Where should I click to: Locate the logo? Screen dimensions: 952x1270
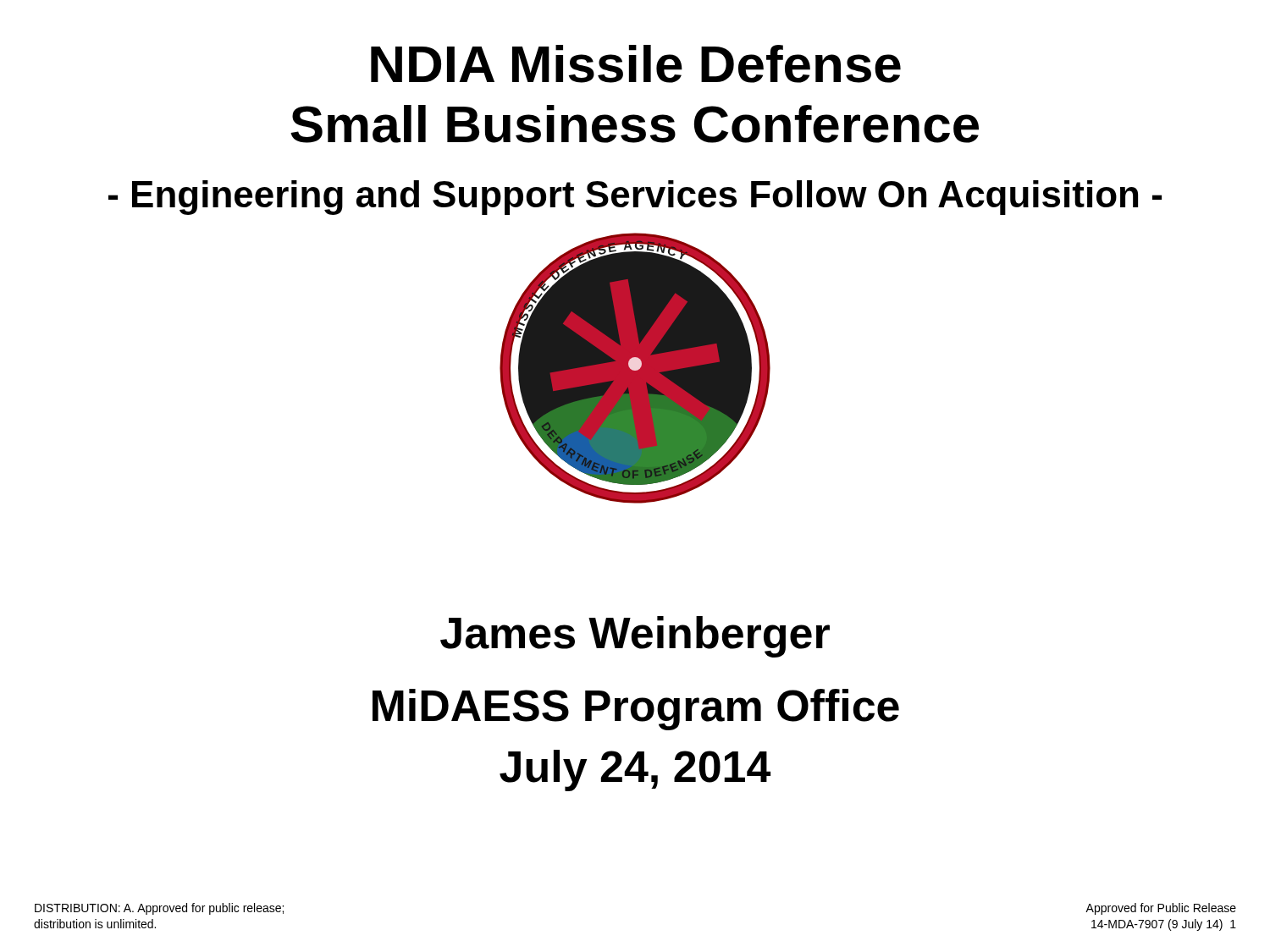pos(635,368)
